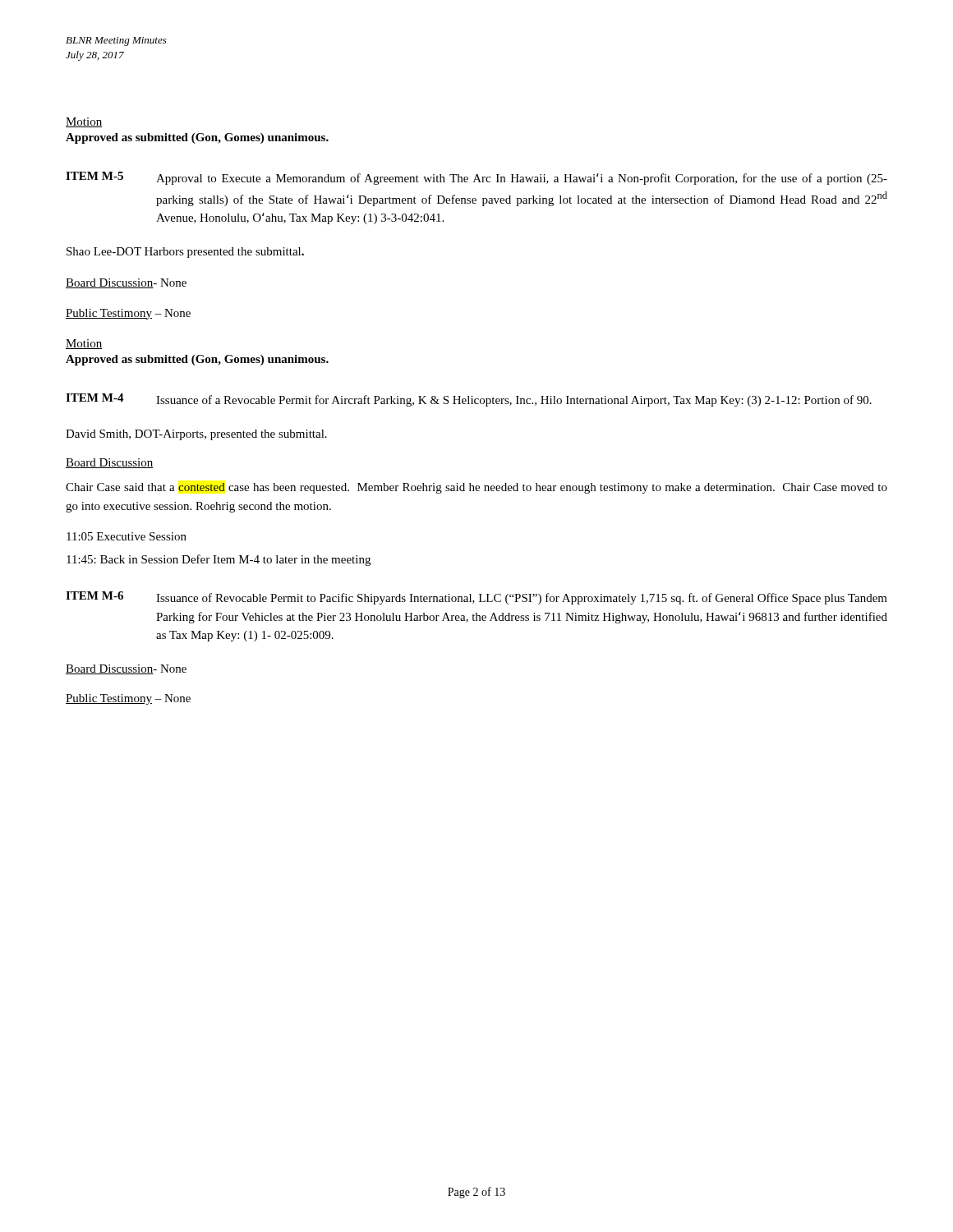This screenshot has width=953, height=1232.
Task: Find the list item that reads "ITEM M-5 Approval to Execute"
Action: click(x=476, y=198)
